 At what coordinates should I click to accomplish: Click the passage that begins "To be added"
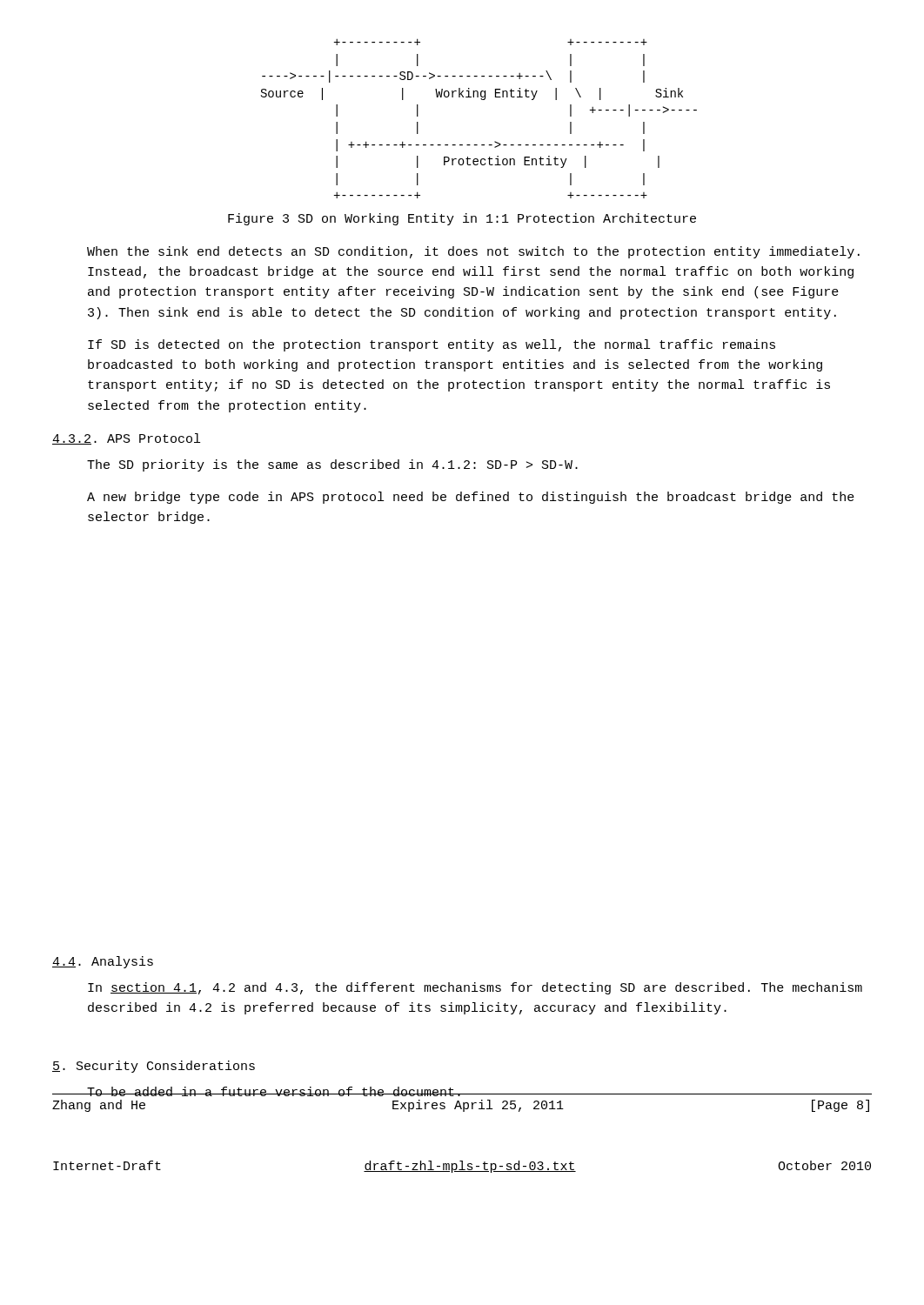(x=275, y=1093)
